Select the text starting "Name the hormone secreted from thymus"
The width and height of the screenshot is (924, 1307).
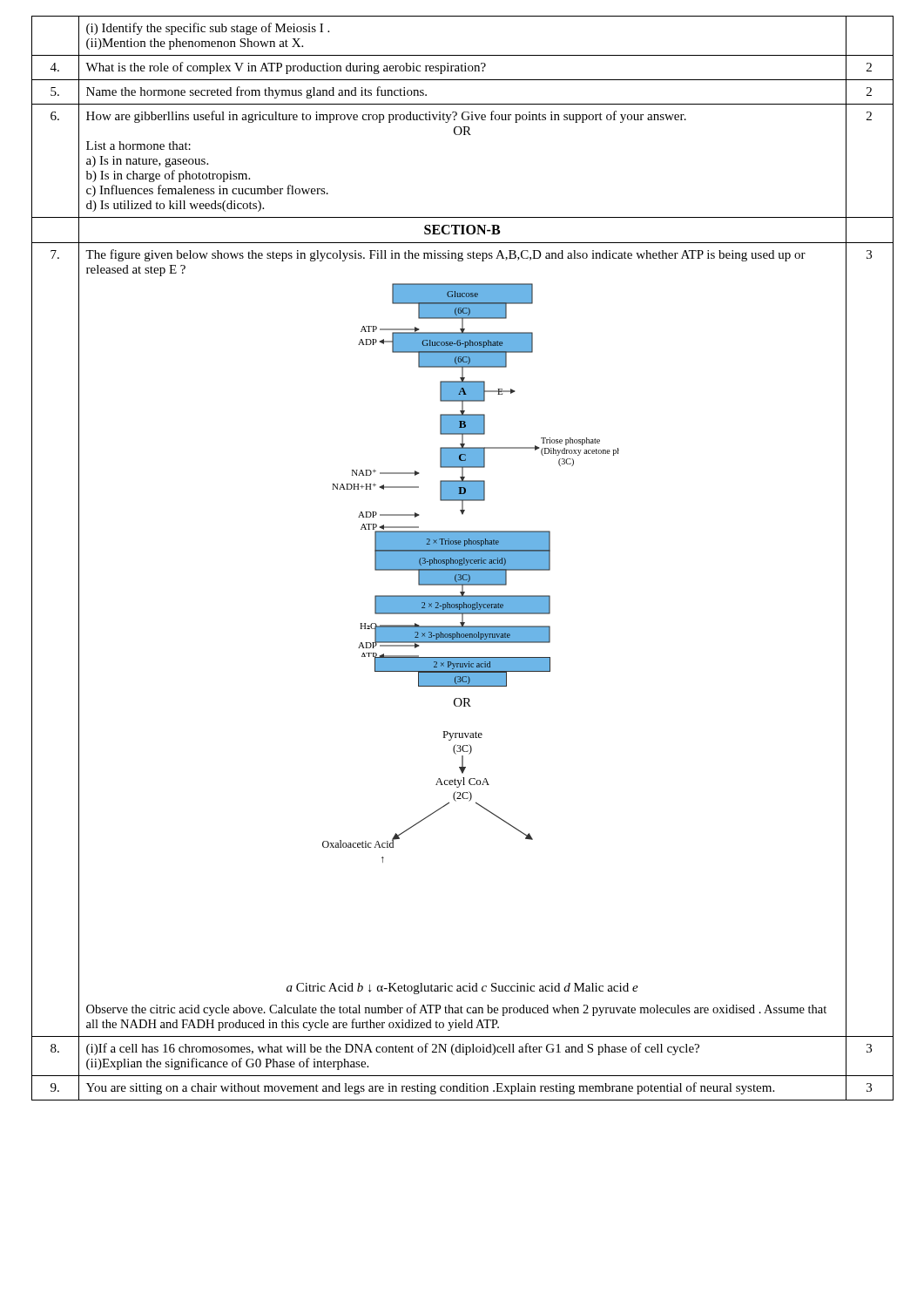[x=257, y=91]
